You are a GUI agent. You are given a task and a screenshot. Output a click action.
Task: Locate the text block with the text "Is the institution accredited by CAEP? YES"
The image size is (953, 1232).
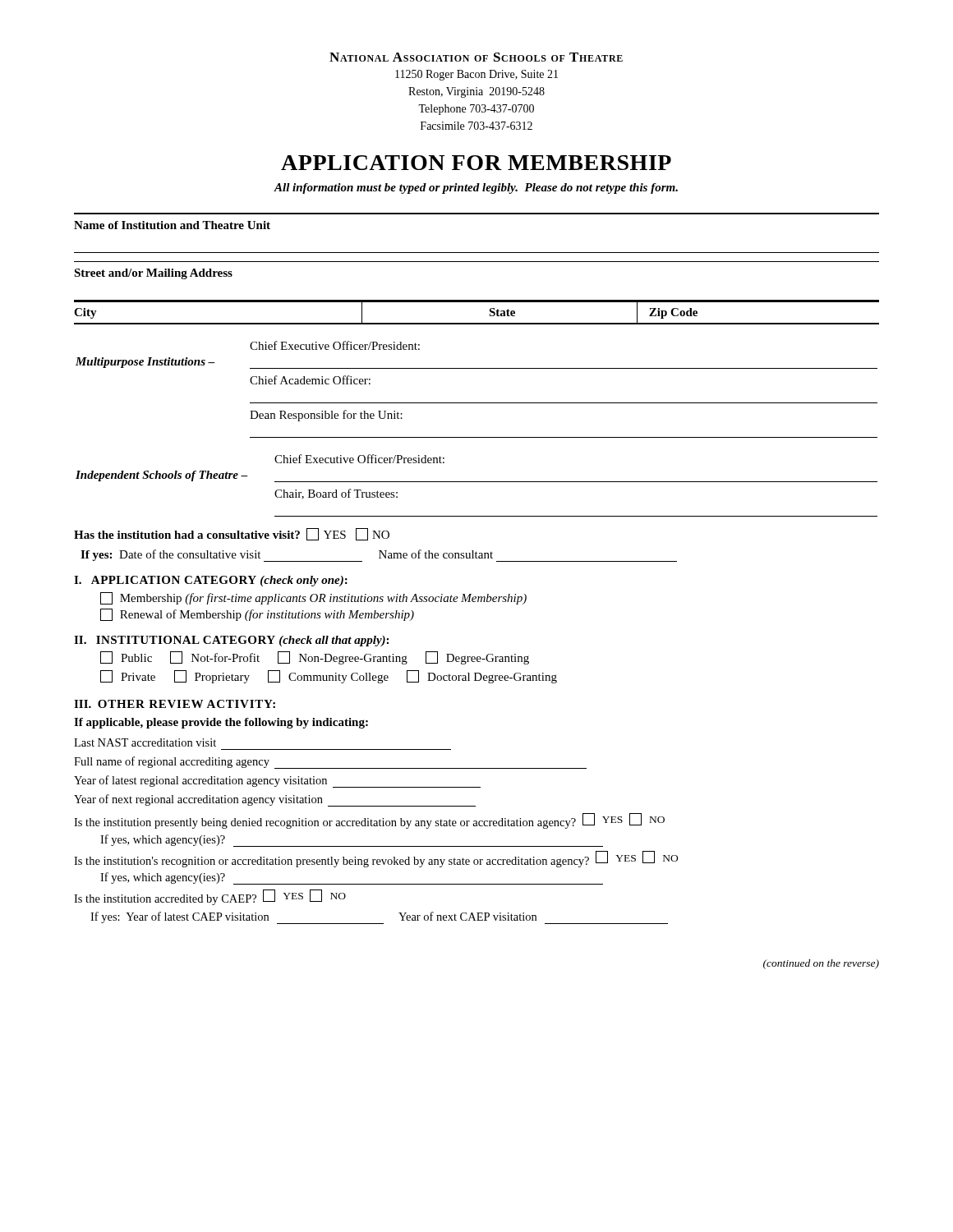(x=476, y=907)
